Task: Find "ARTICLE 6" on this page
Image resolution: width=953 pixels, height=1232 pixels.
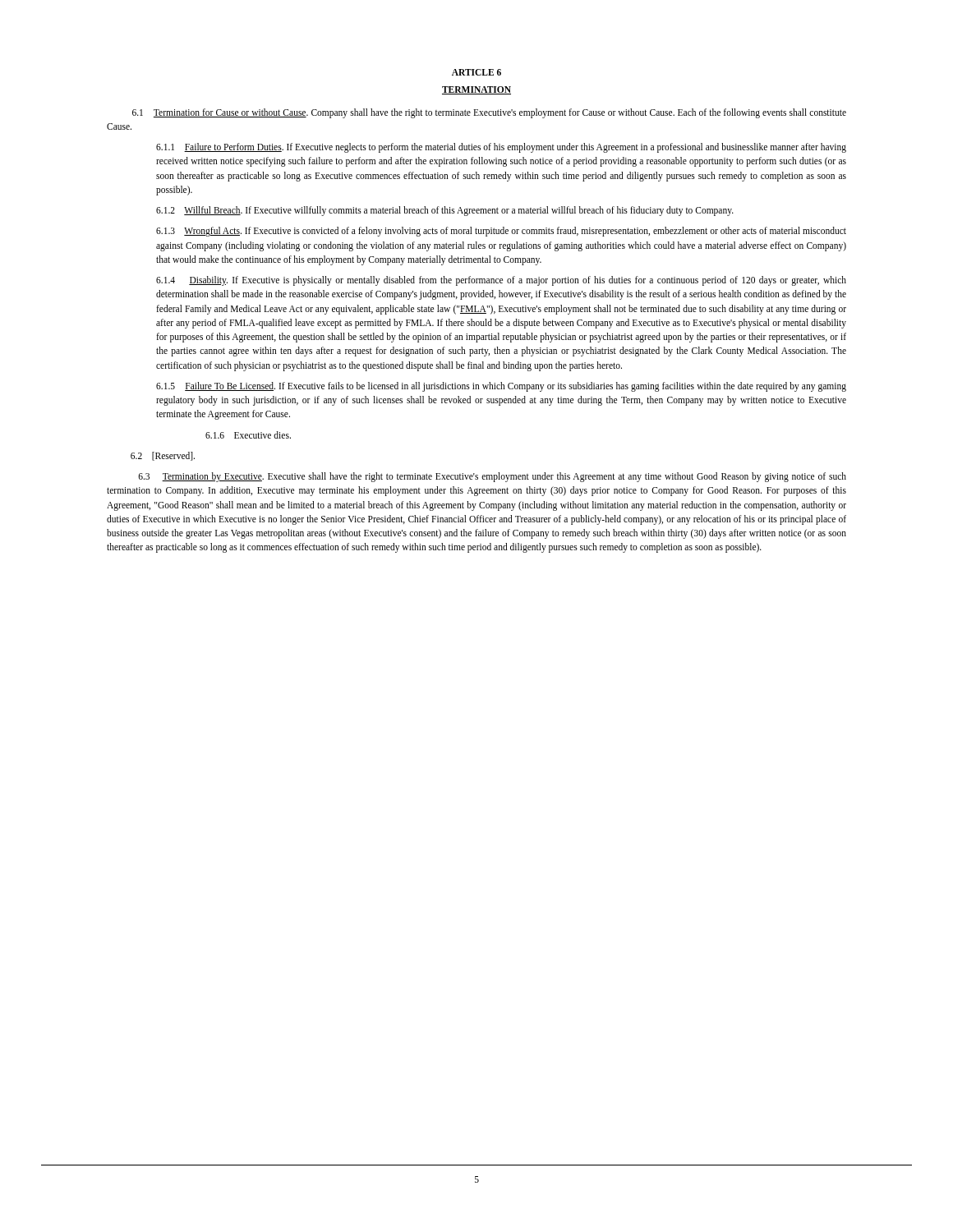Action: pyautogui.click(x=476, y=72)
